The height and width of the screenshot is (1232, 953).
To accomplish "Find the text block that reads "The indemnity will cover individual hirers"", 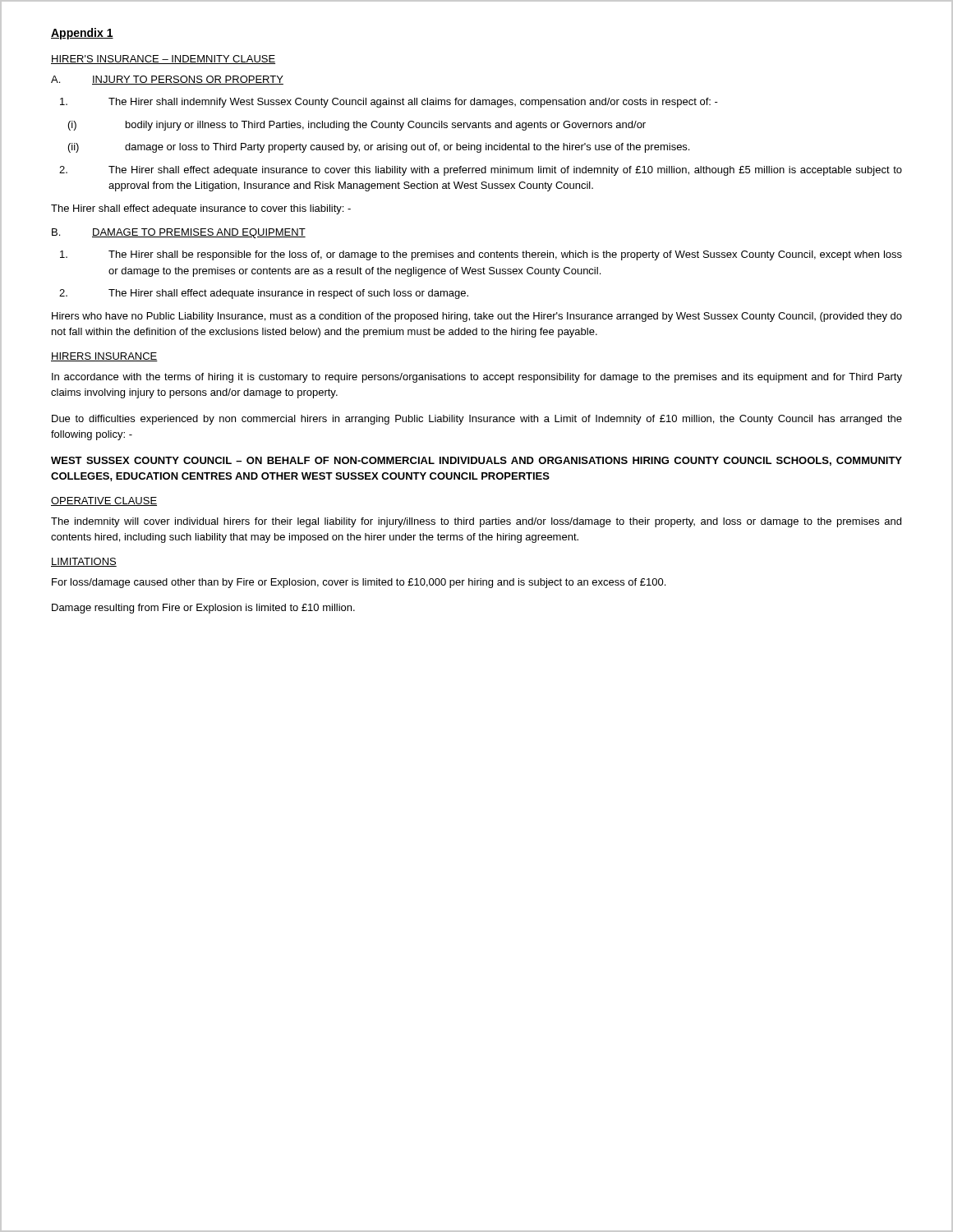I will click(x=476, y=529).
